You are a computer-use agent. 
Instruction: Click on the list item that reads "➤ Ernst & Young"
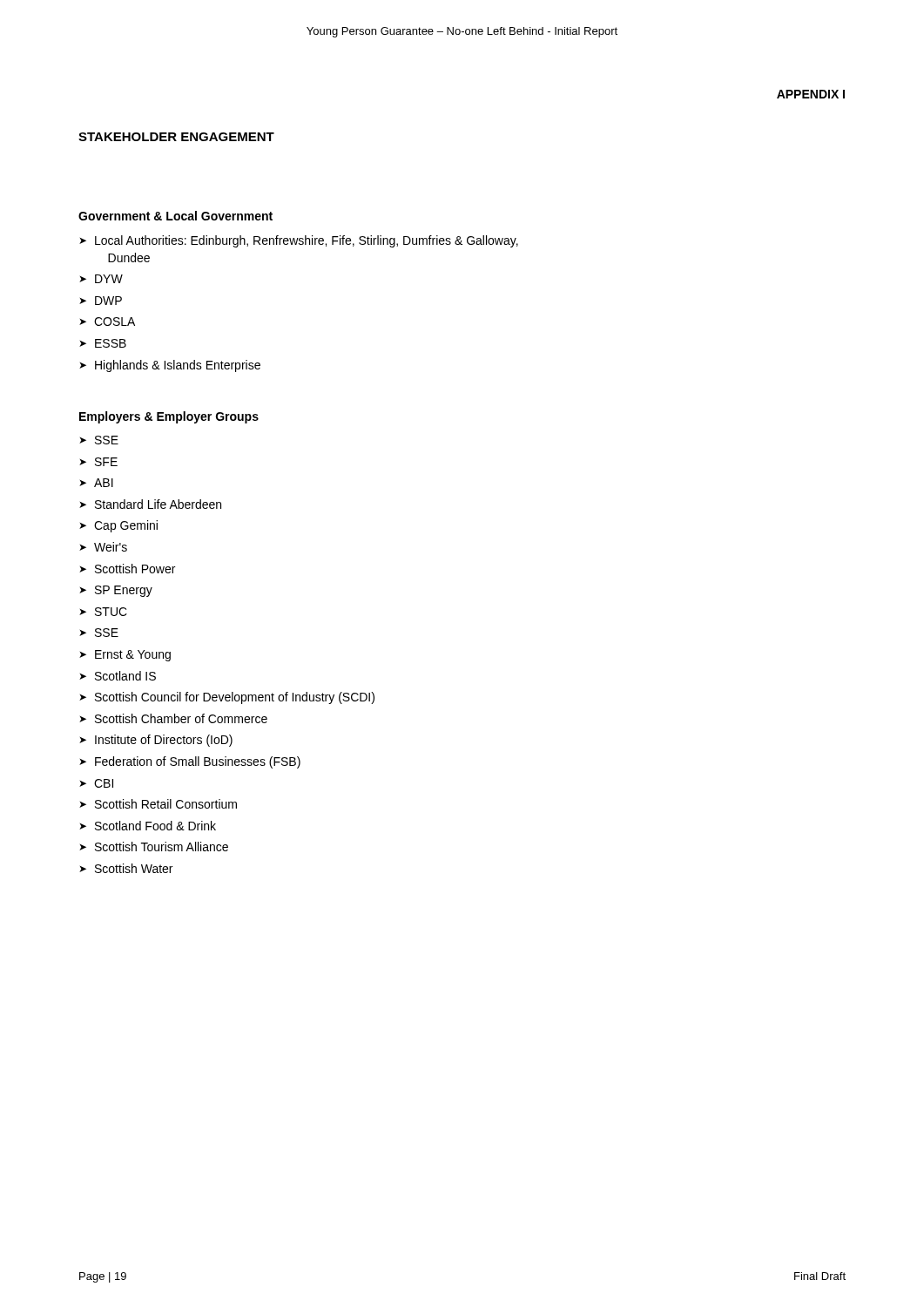click(x=125, y=656)
